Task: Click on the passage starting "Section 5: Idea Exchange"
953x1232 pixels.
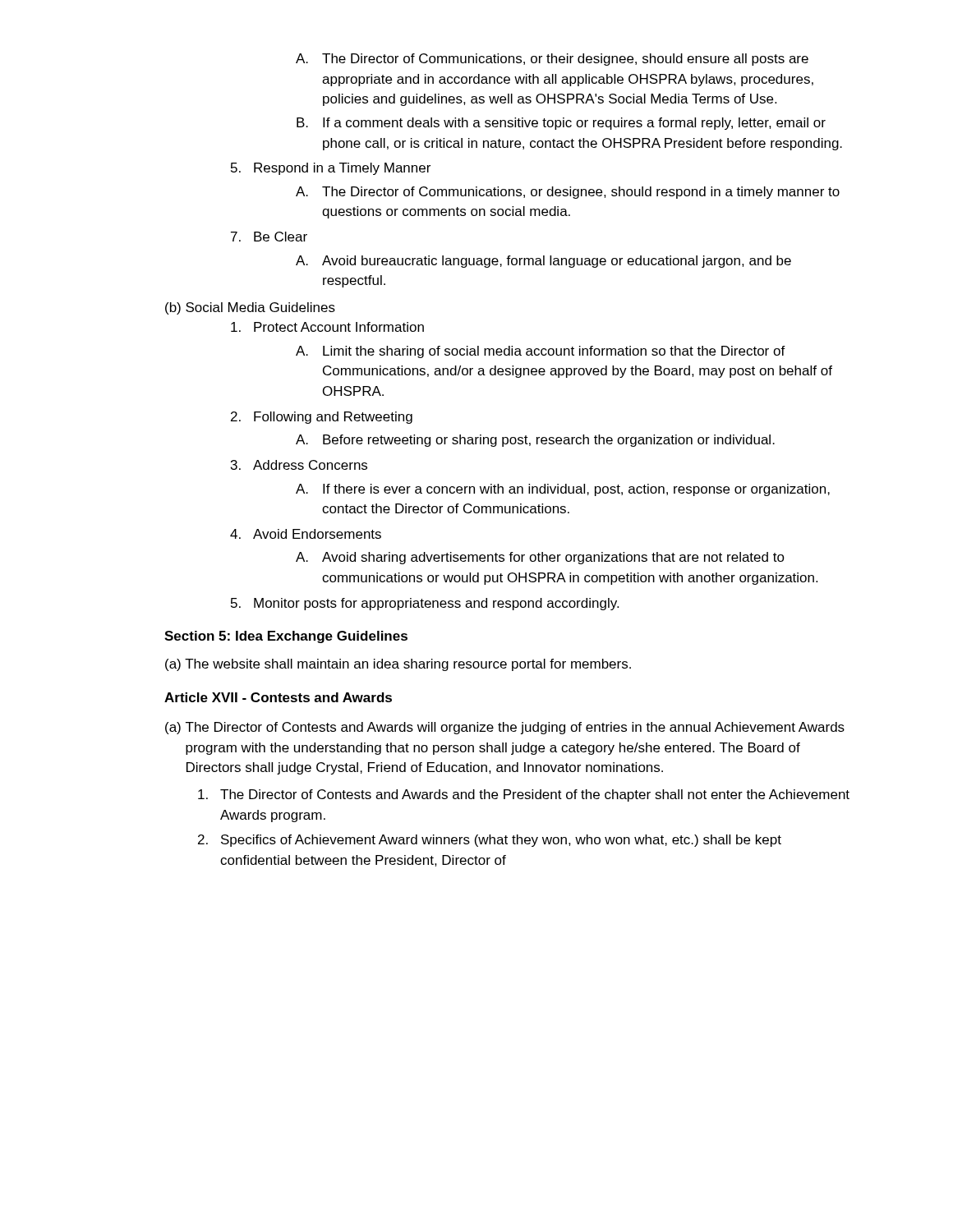Action: tap(286, 636)
